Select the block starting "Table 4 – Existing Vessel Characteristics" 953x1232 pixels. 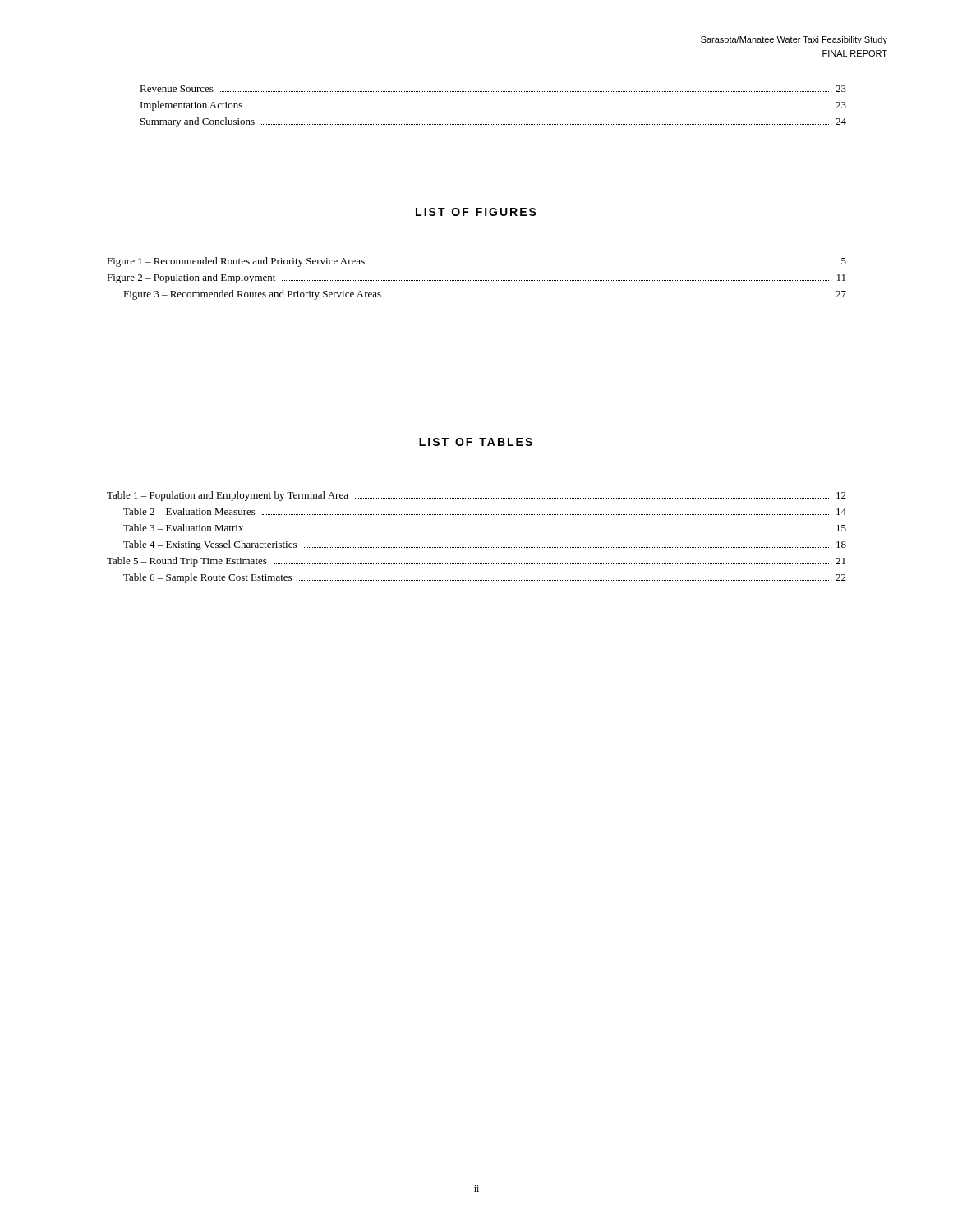coord(476,545)
